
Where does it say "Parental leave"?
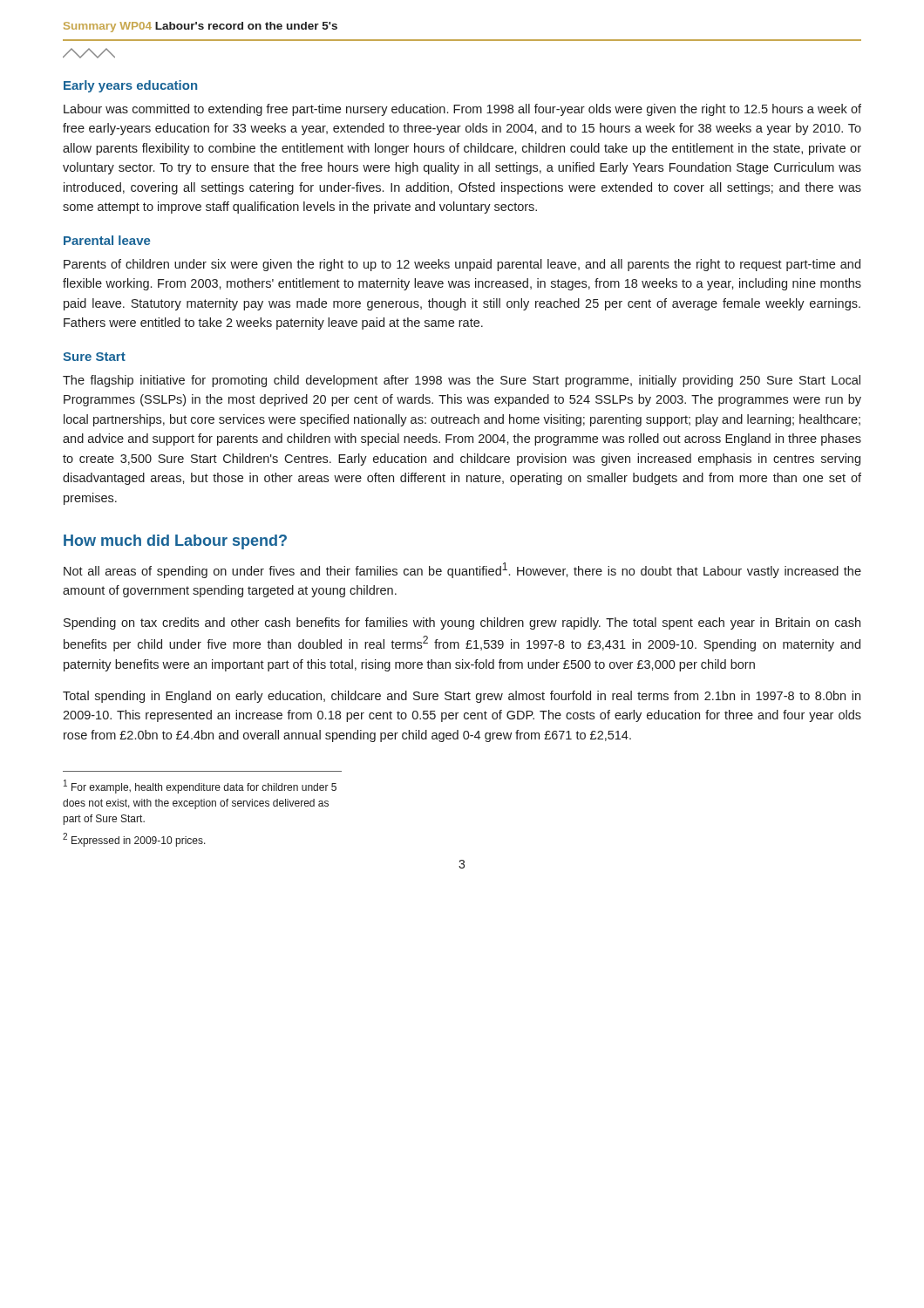coord(107,240)
